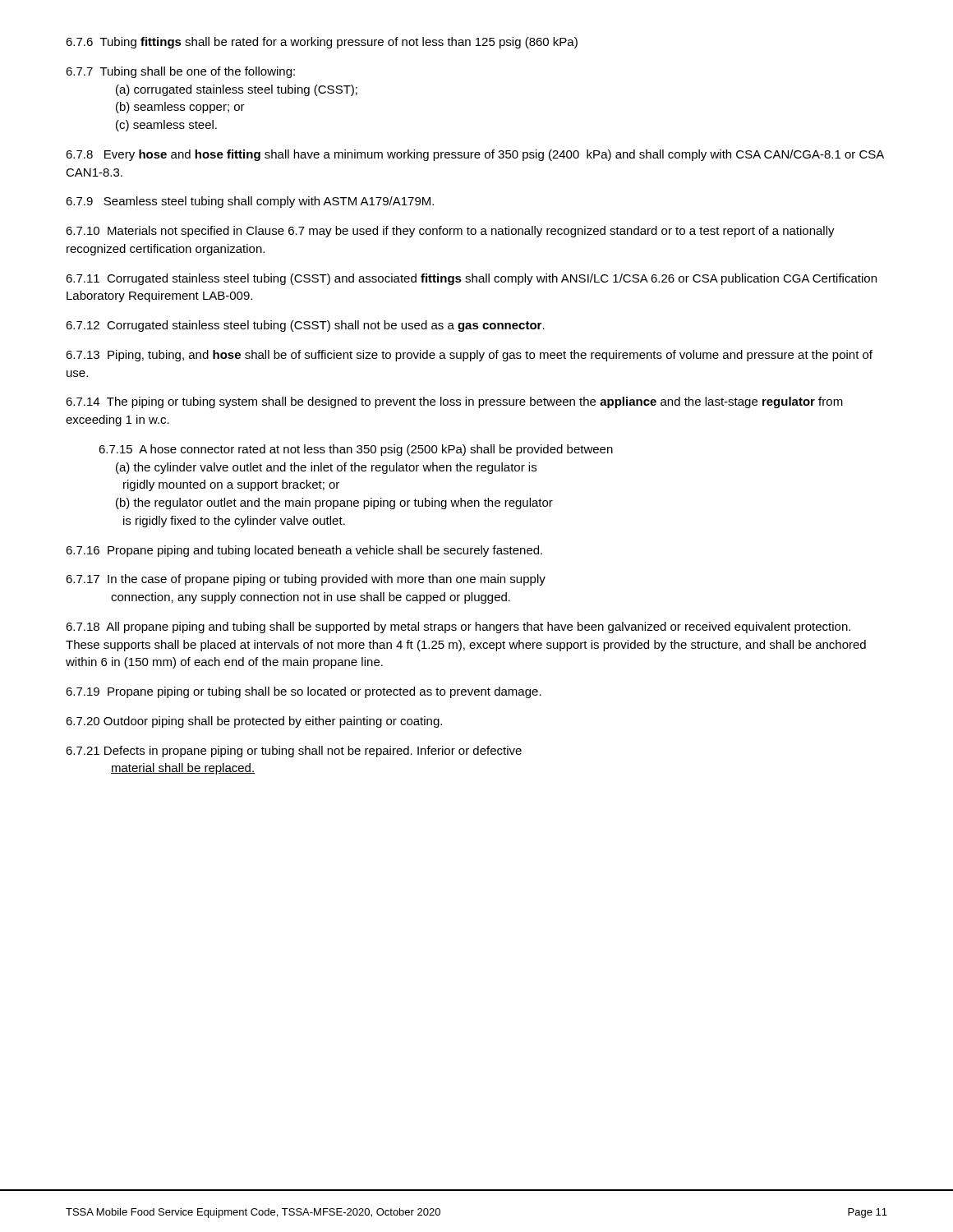Image resolution: width=953 pixels, height=1232 pixels.
Task: Locate the text block that reads "7.12 Corrugated stainless steel"
Action: click(305, 325)
